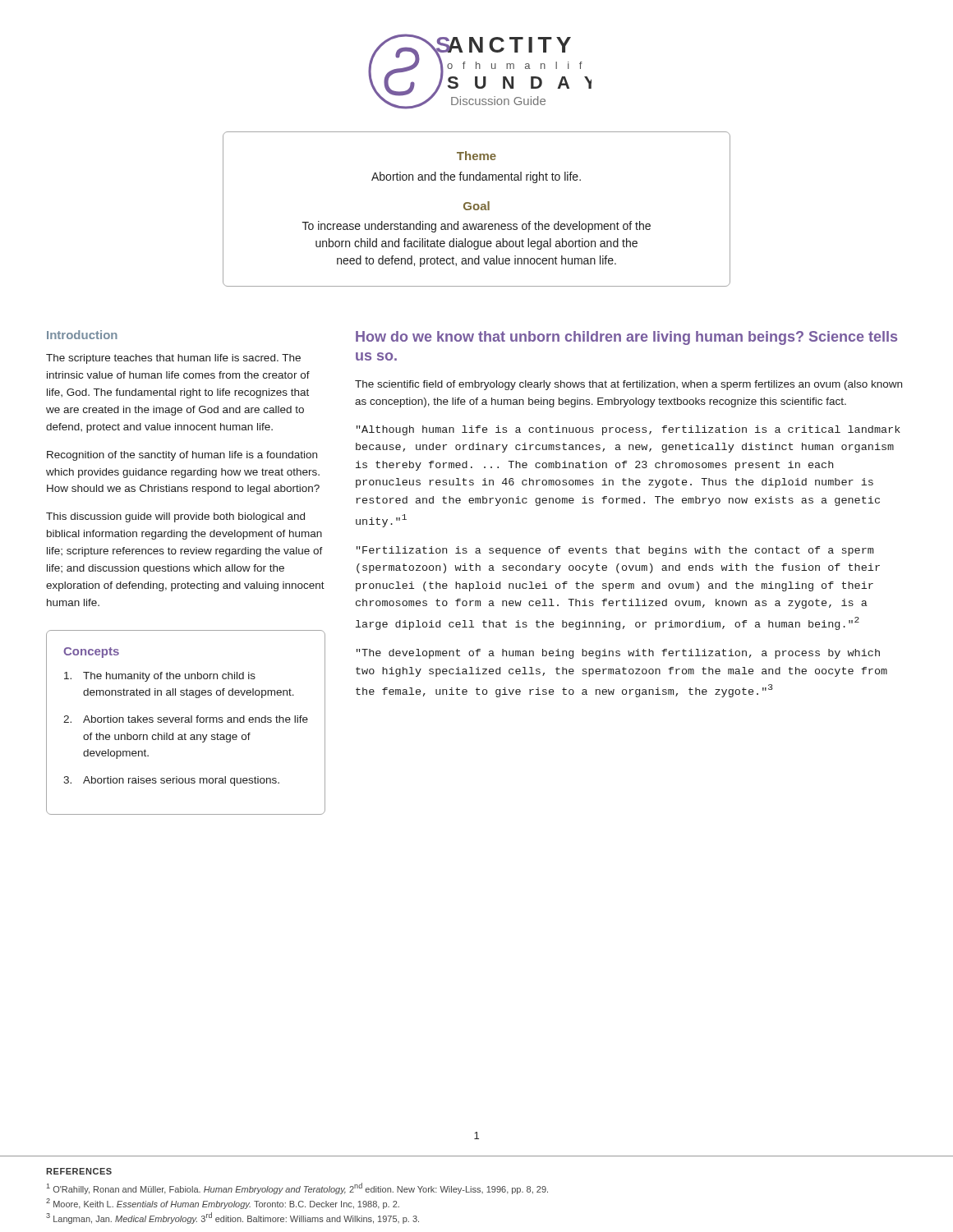
Task: Click where it says "3. Abortion raises serious moral questions."
Action: click(172, 781)
